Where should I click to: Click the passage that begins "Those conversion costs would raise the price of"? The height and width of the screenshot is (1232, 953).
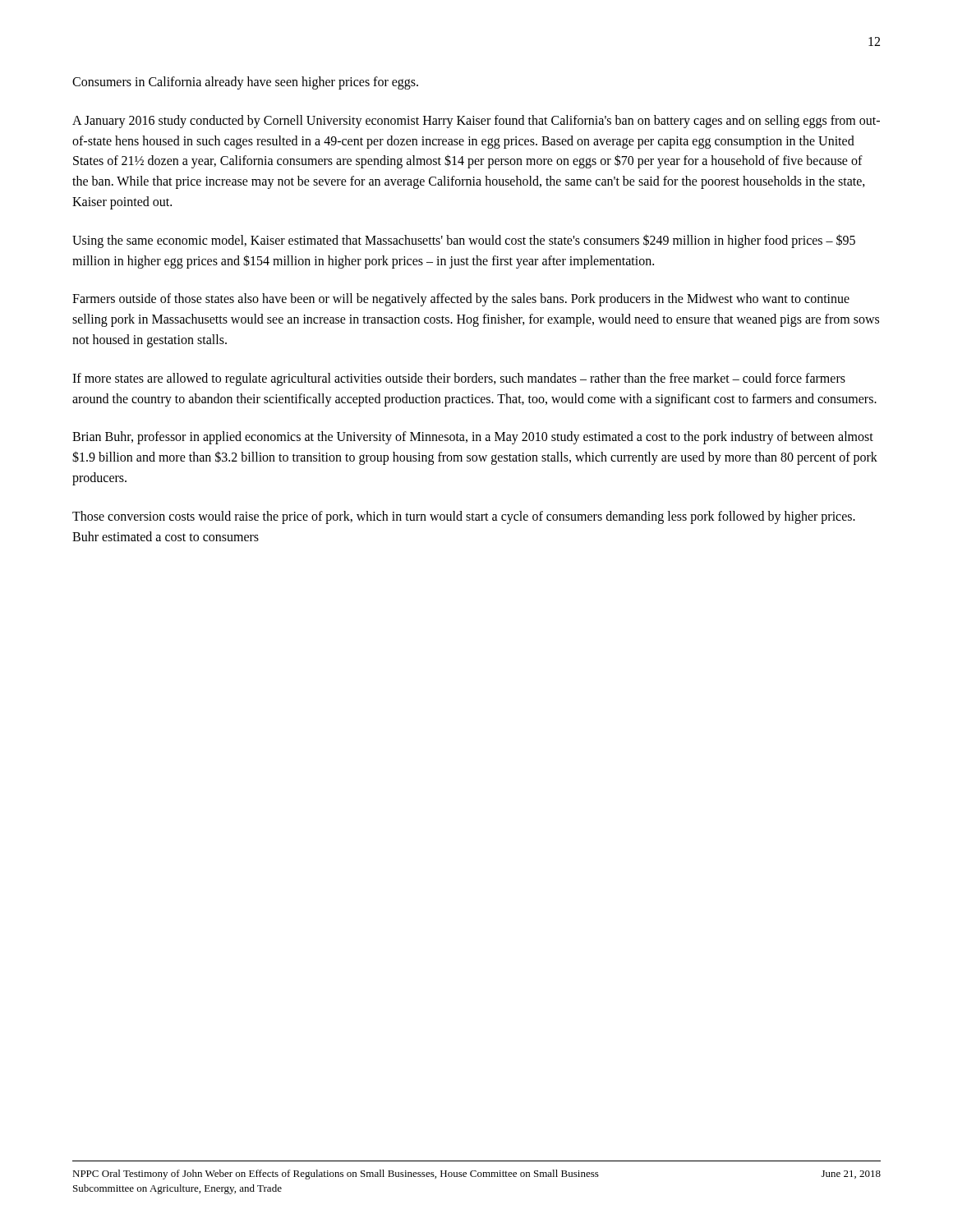(x=464, y=526)
